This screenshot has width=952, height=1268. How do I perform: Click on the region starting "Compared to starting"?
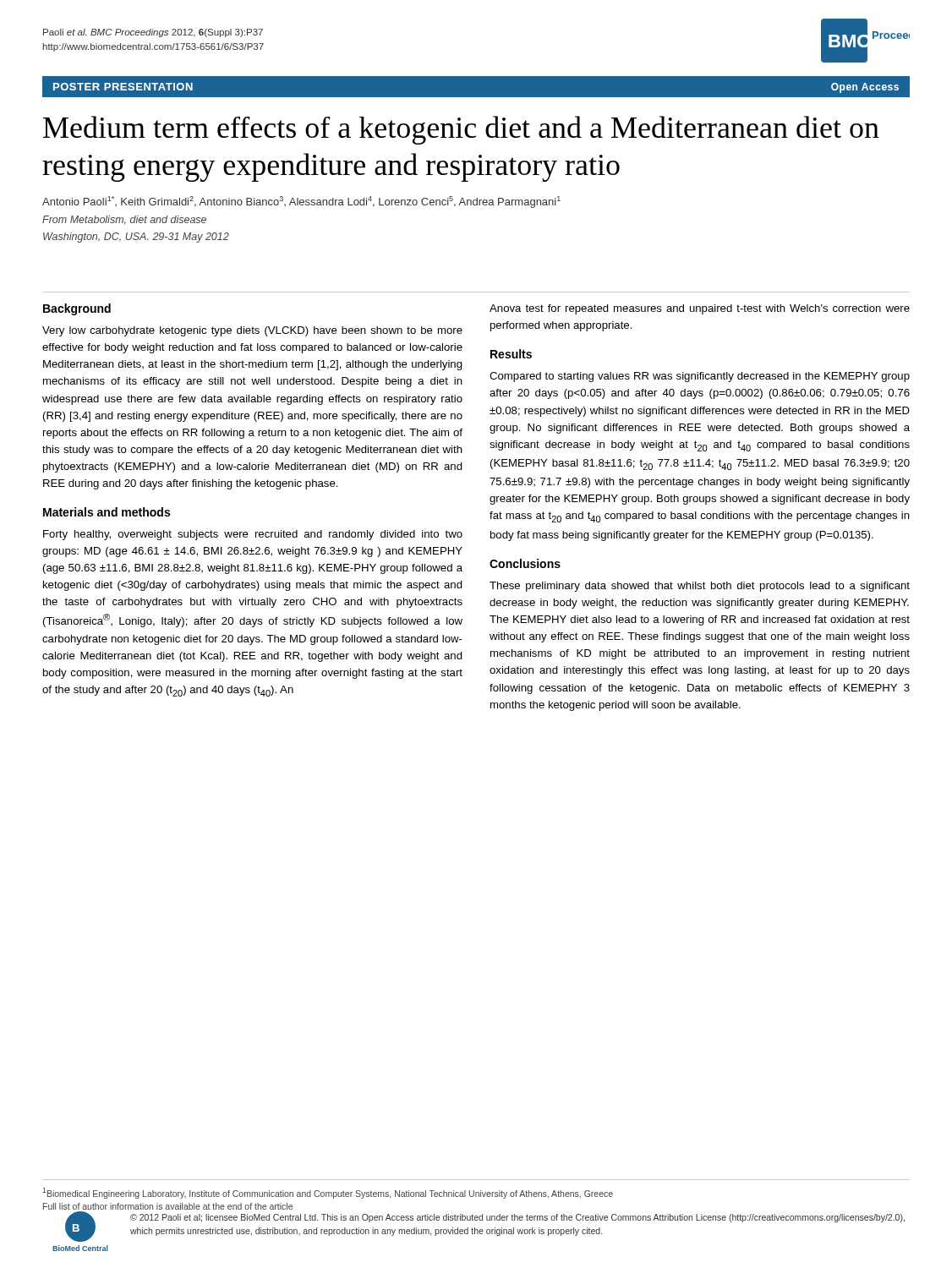[x=700, y=455]
